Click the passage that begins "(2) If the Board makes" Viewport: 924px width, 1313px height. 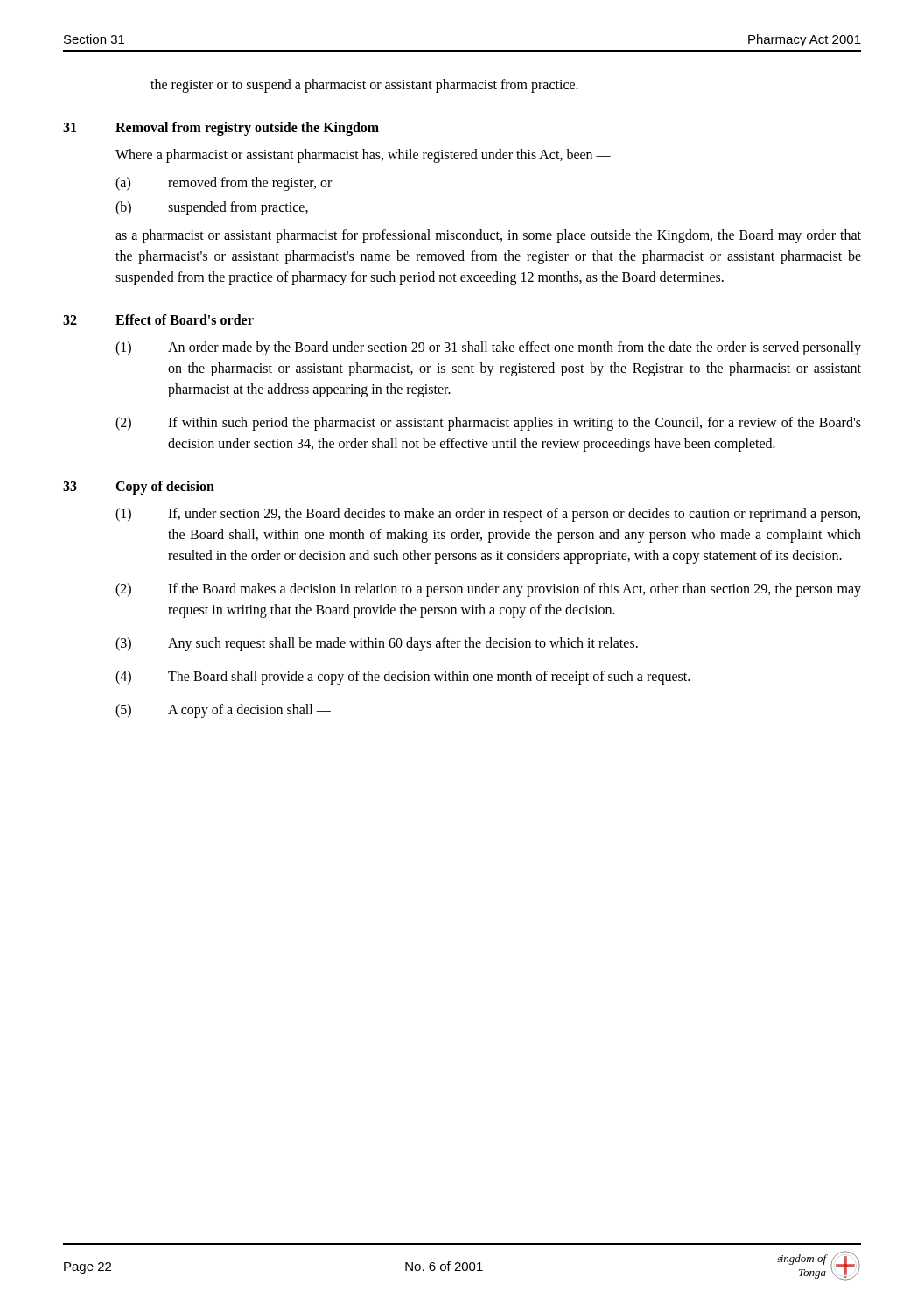488,600
